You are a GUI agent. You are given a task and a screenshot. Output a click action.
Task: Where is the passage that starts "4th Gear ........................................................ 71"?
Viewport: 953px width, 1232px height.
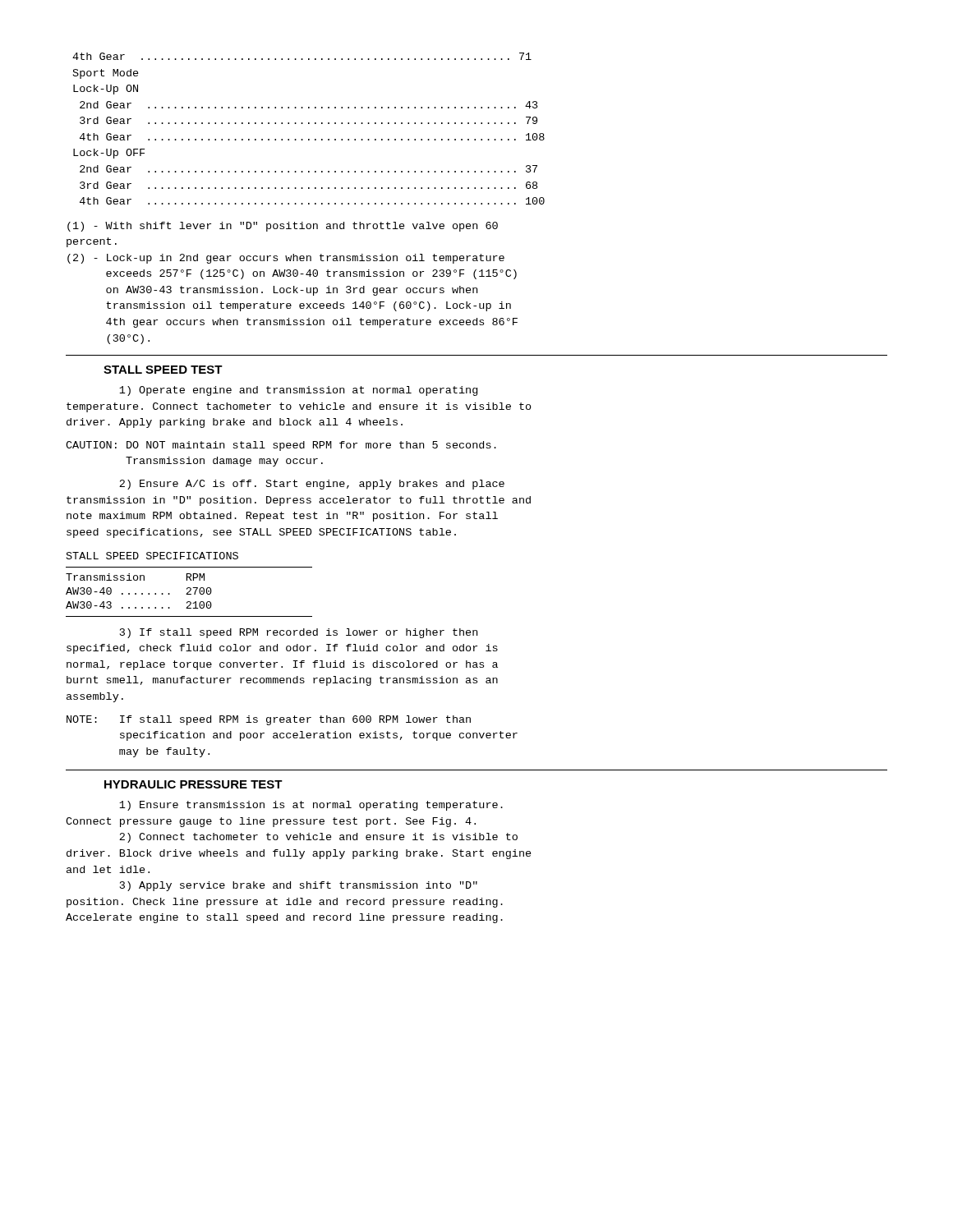(476, 130)
